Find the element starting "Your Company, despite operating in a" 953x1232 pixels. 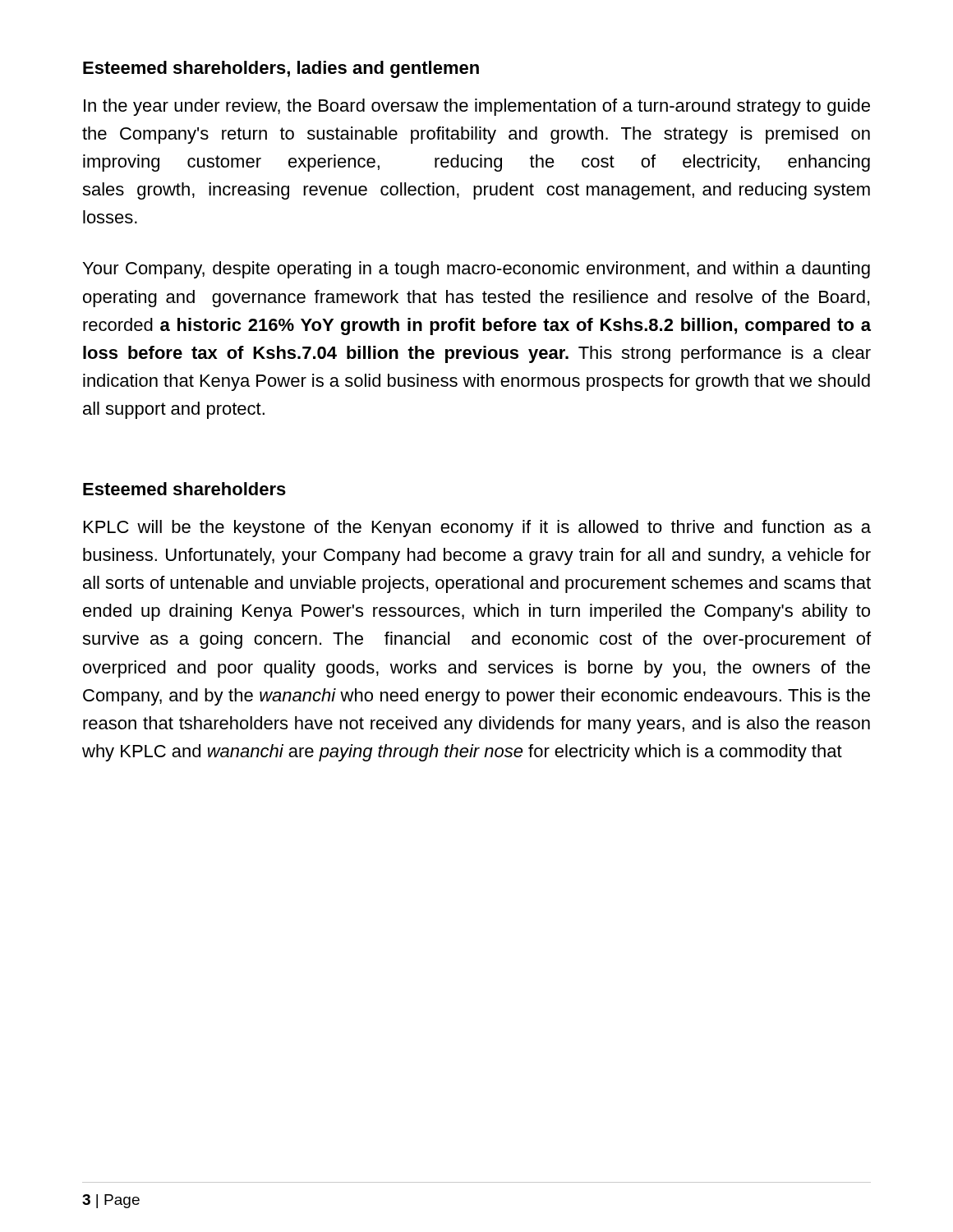[476, 339]
